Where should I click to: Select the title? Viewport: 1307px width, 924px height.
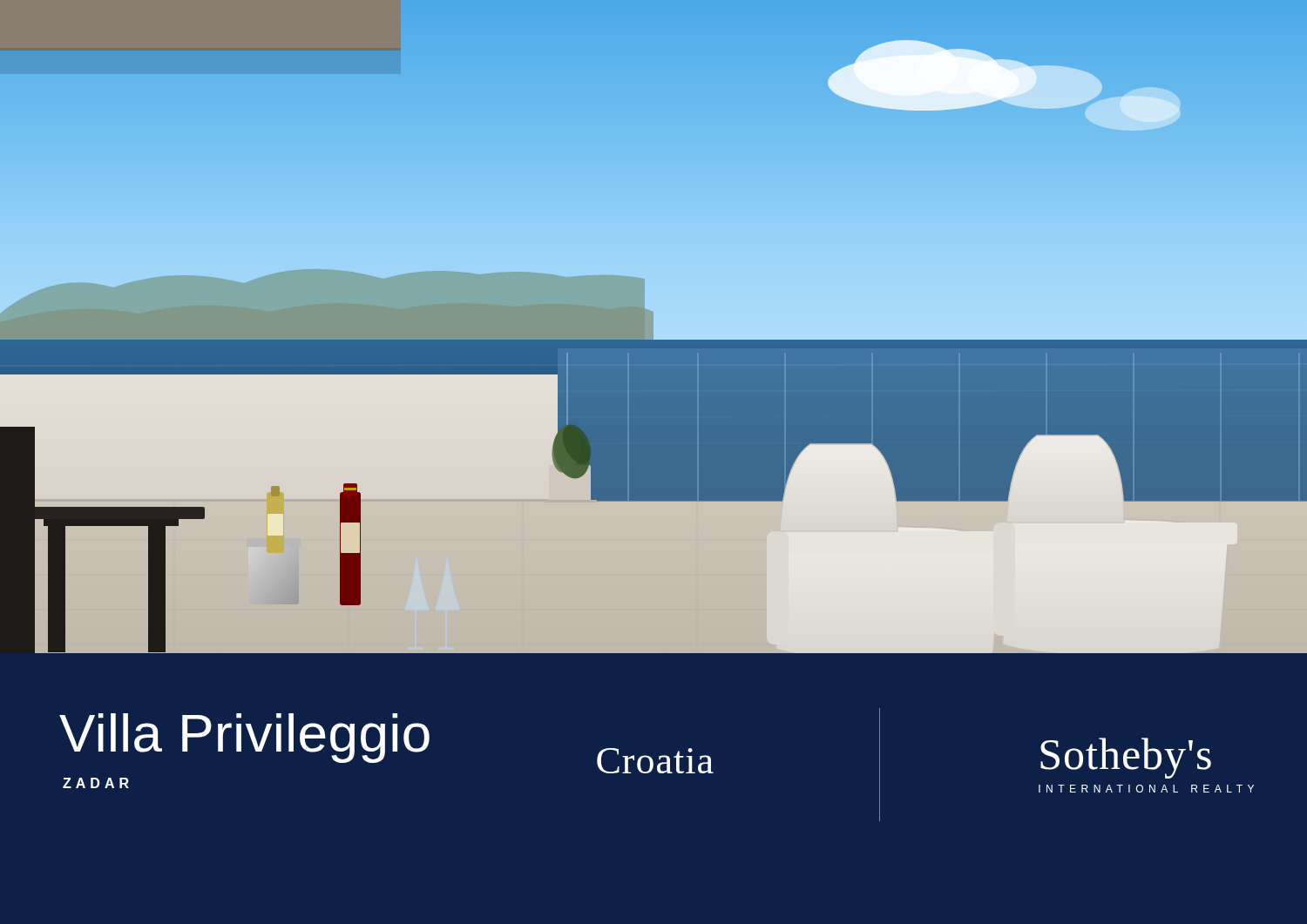coord(246,733)
